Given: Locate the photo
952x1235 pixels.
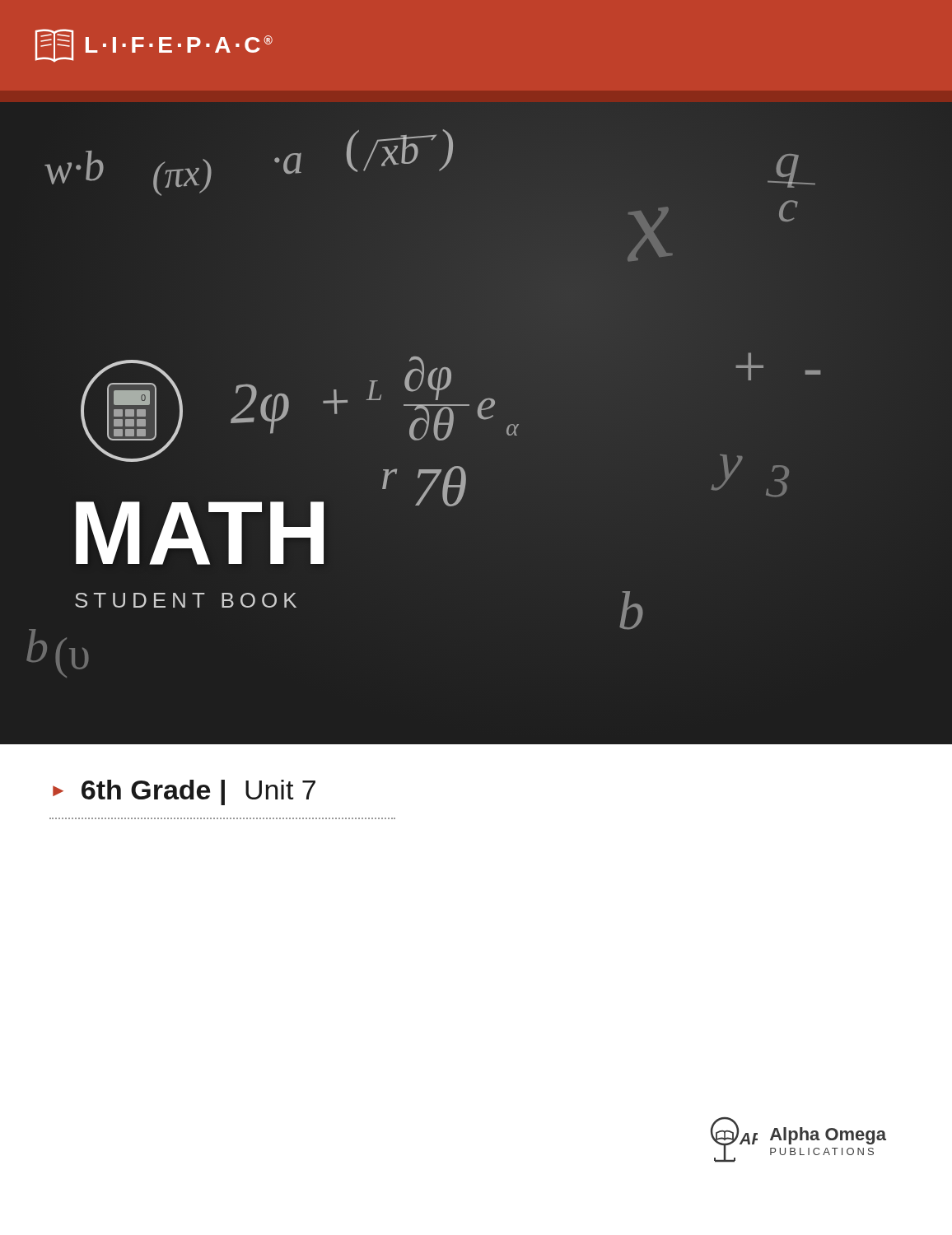Looking at the screenshot, I should (476, 423).
